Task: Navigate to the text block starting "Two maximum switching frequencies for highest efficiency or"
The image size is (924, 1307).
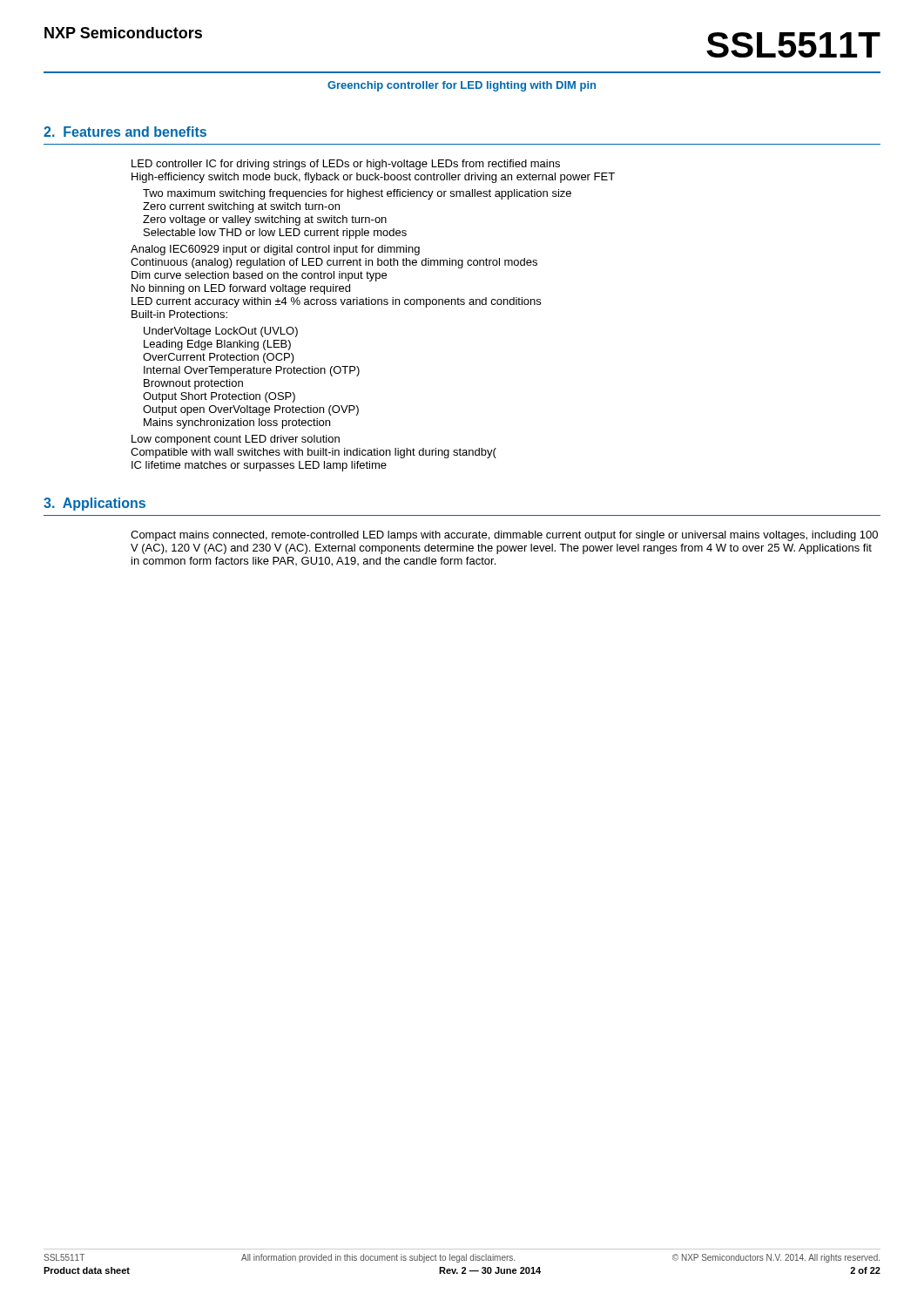Action: pyautogui.click(x=512, y=193)
